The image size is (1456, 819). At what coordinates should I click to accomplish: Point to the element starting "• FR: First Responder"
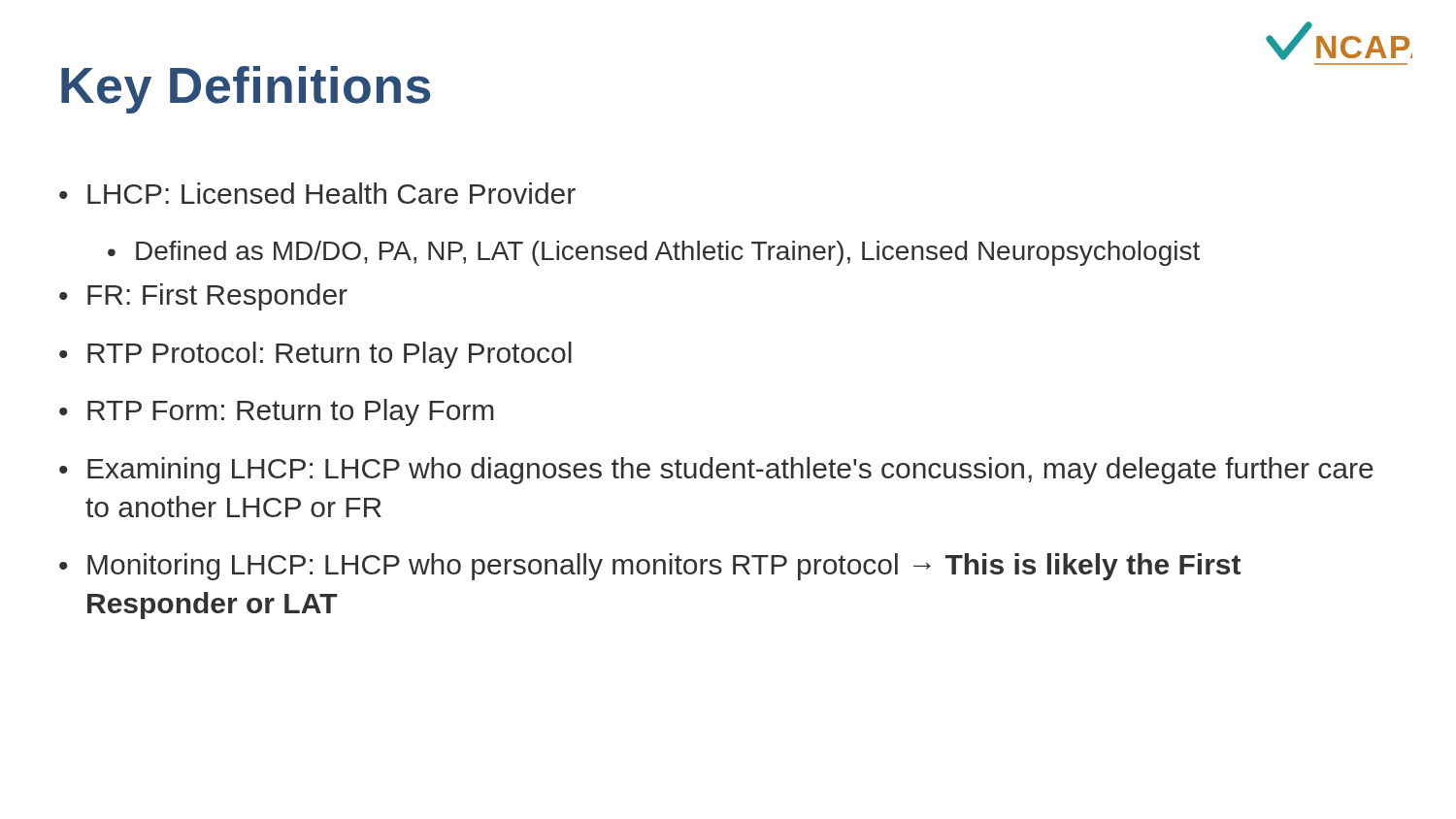click(x=203, y=297)
